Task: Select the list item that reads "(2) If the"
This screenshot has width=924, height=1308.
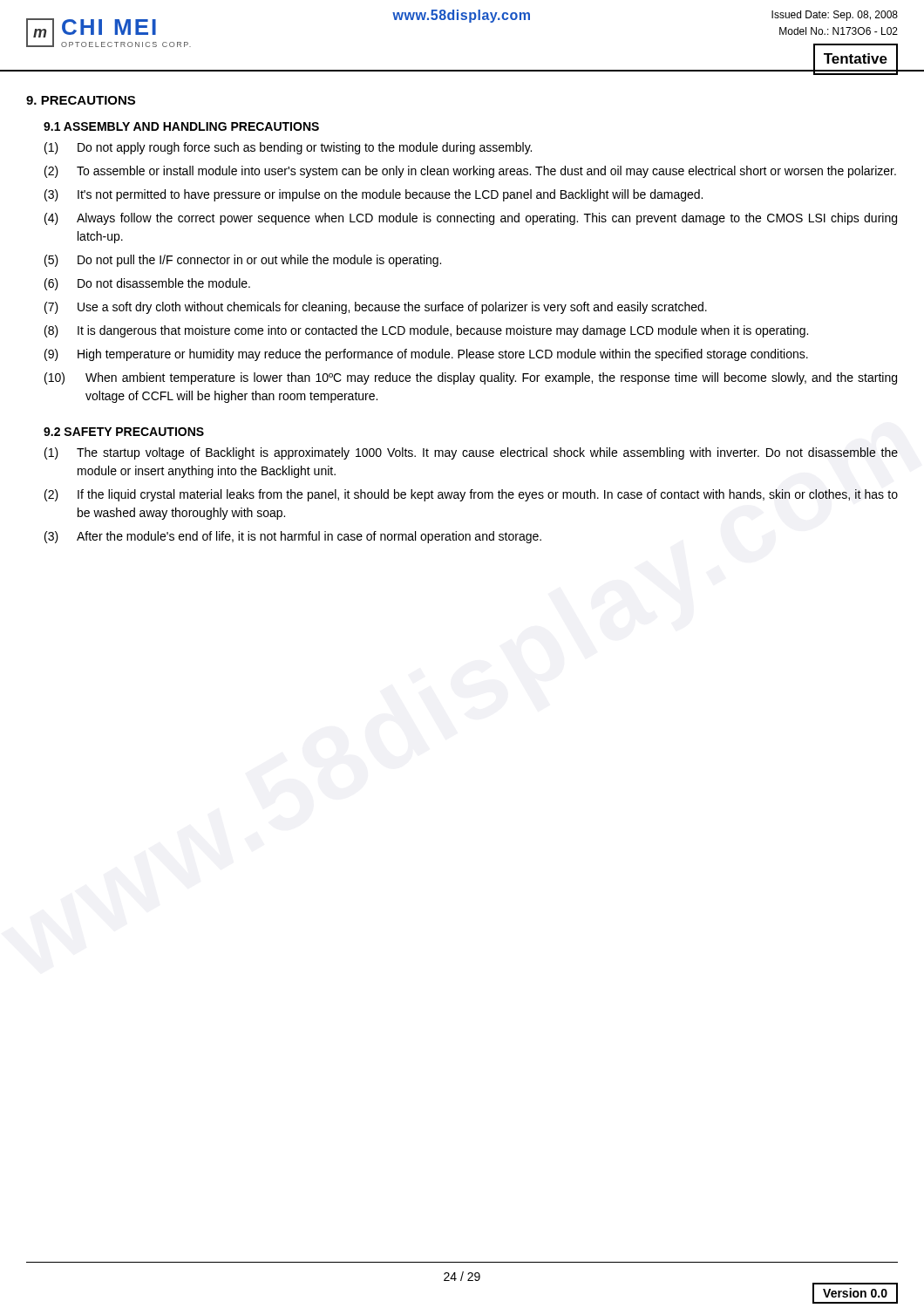Action: click(471, 504)
